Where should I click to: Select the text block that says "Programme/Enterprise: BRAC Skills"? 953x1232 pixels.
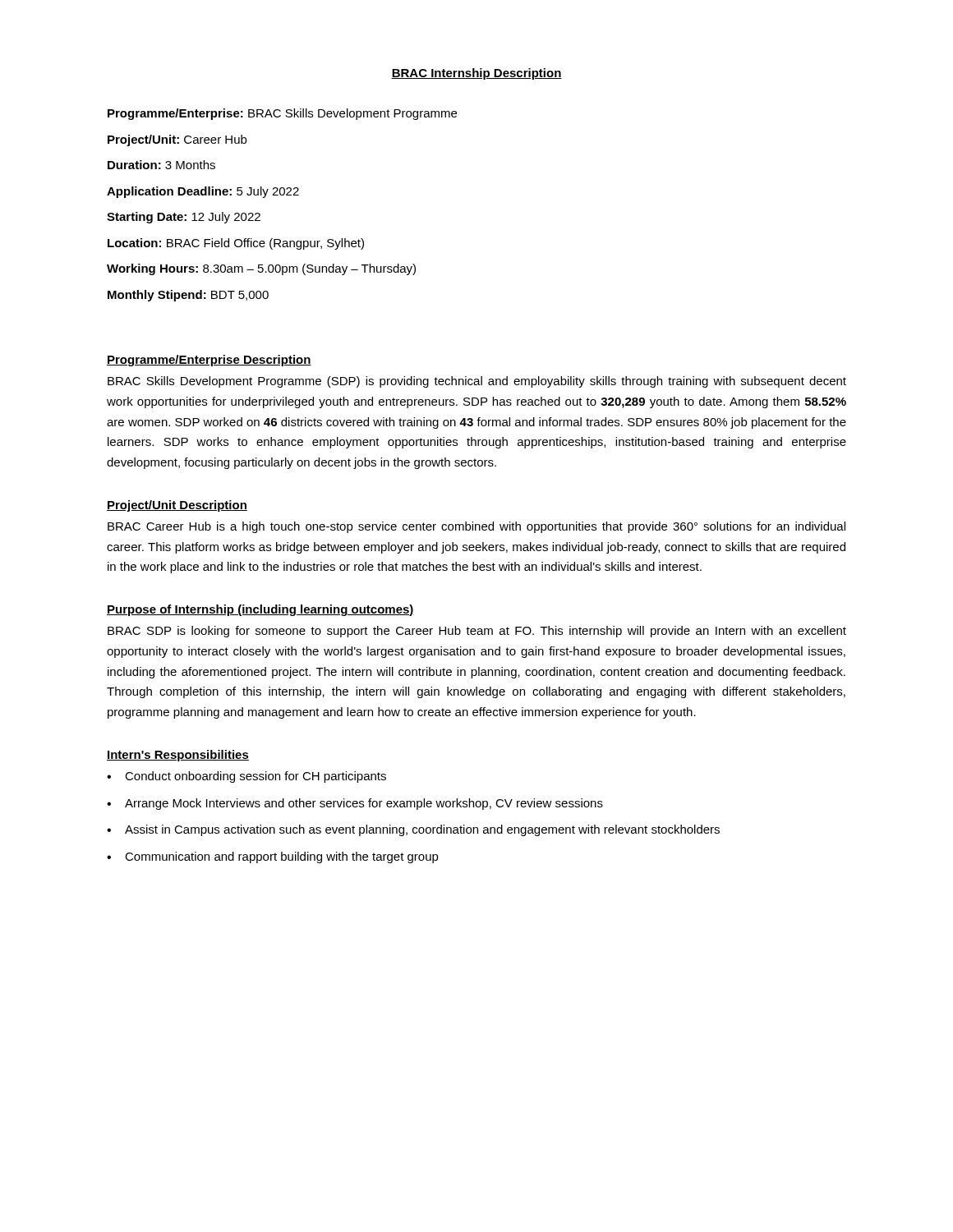click(x=282, y=113)
